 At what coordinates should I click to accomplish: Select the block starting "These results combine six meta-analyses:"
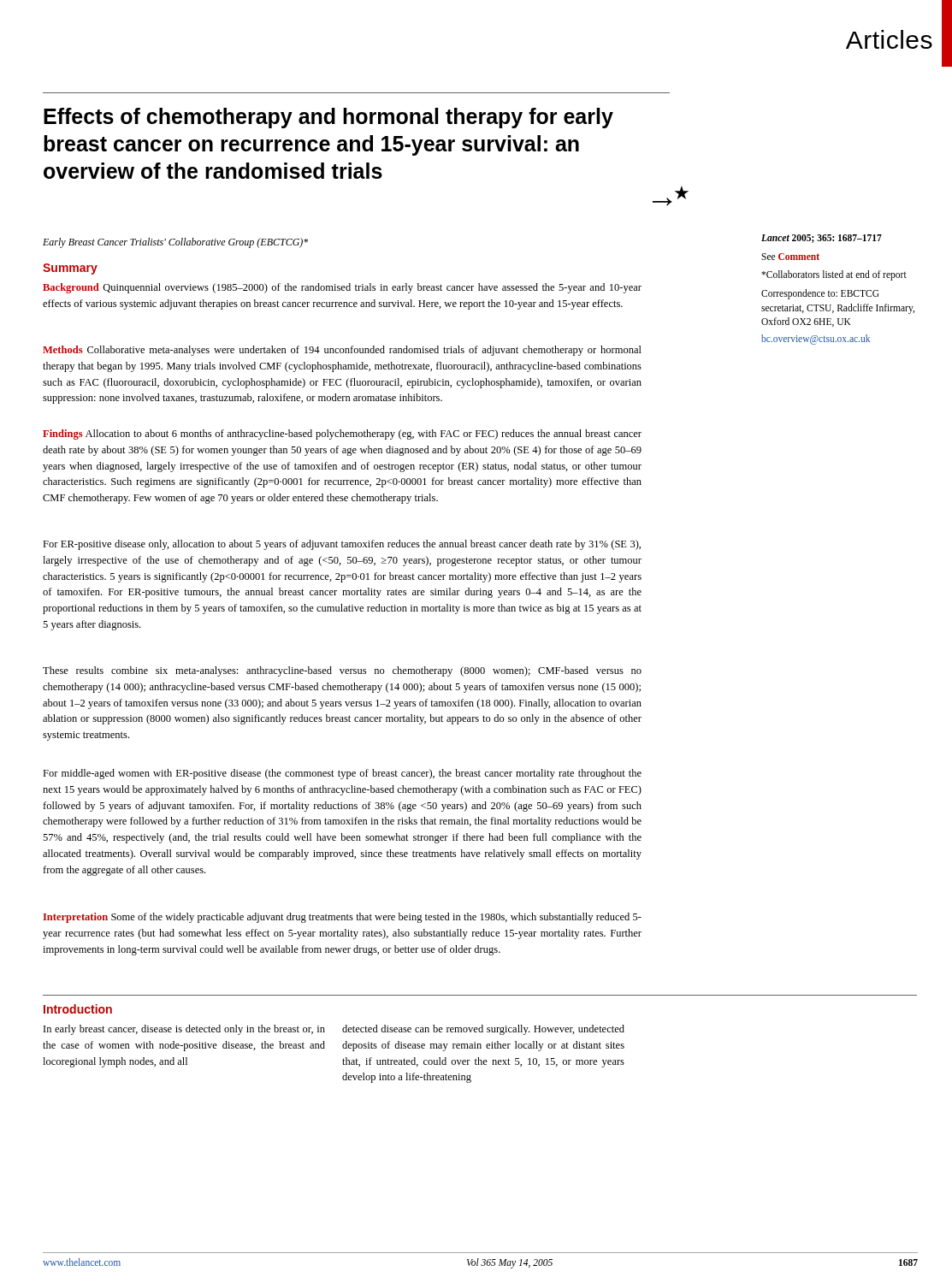click(342, 703)
